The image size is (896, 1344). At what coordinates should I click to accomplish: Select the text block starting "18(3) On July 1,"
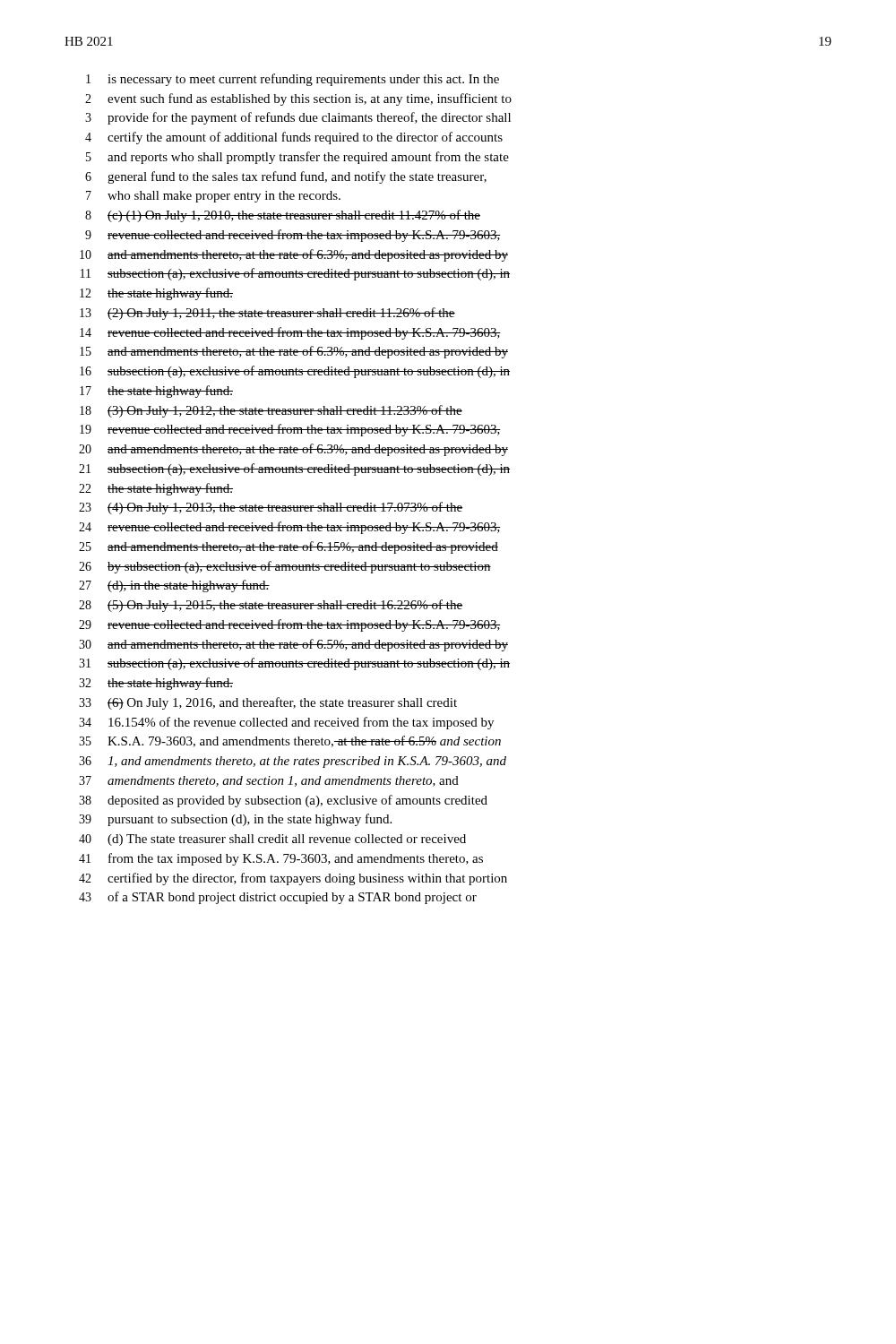[448, 450]
